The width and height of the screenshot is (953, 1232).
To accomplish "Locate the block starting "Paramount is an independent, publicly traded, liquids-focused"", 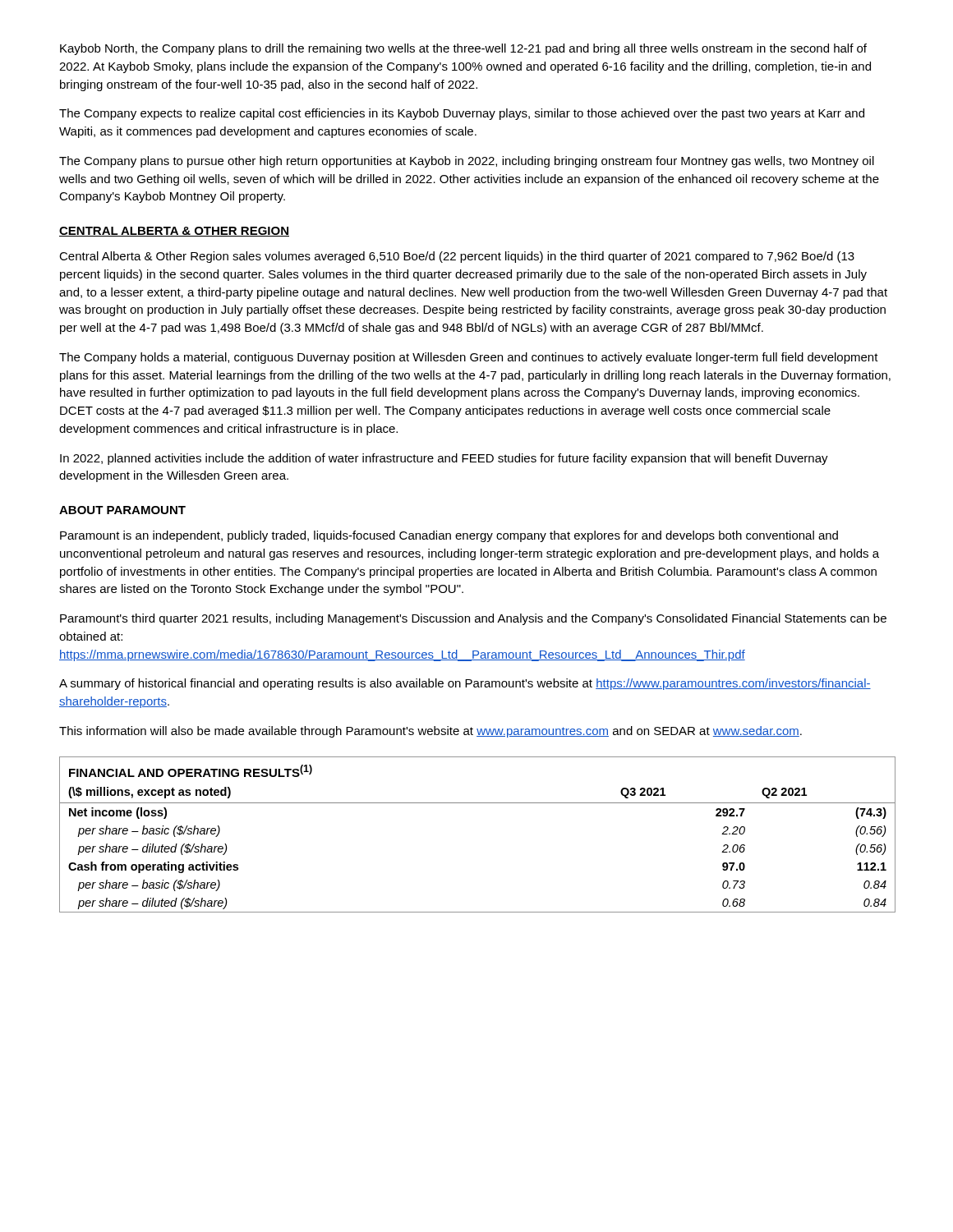I will click(469, 562).
